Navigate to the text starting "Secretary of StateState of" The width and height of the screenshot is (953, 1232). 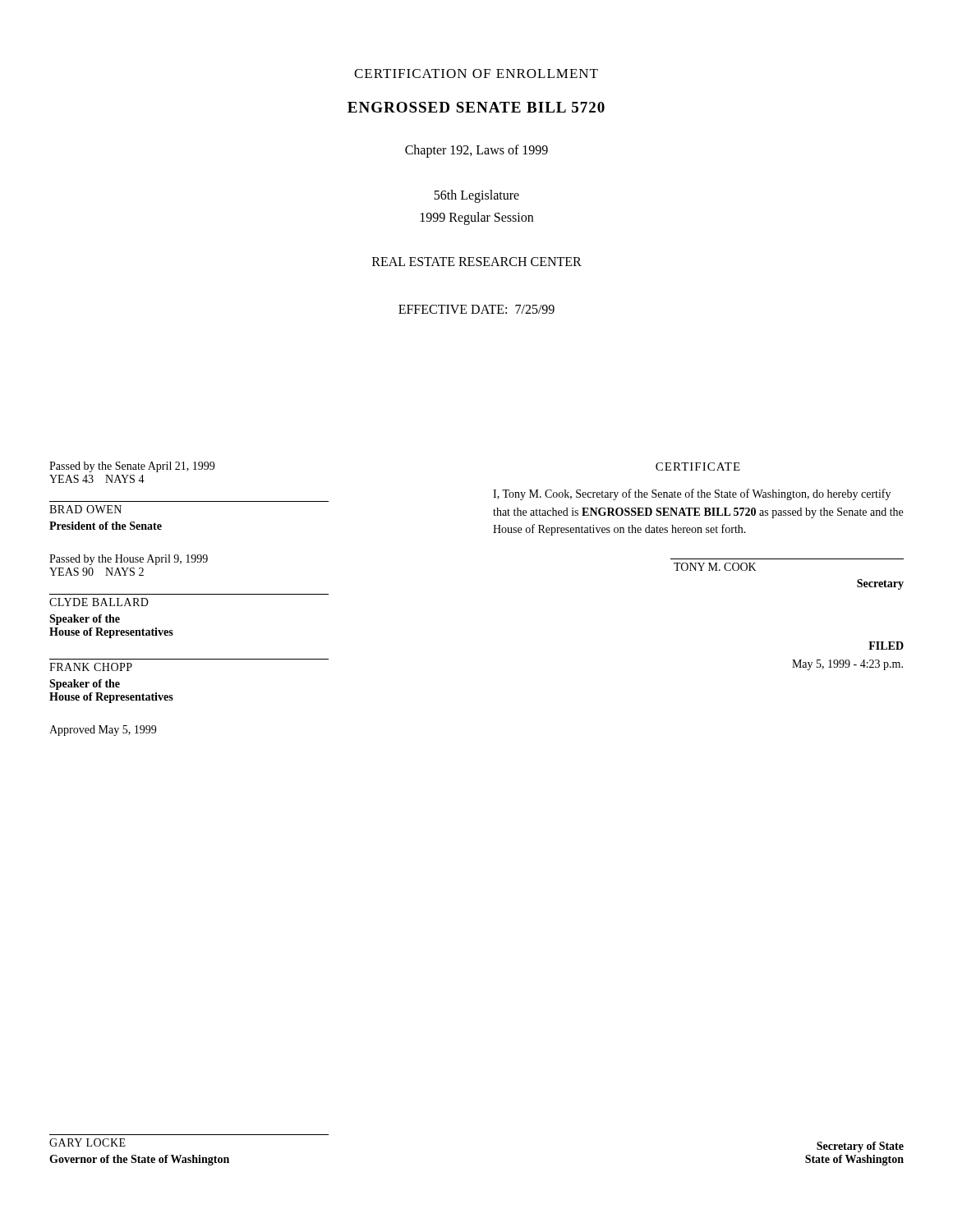(x=854, y=1153)
